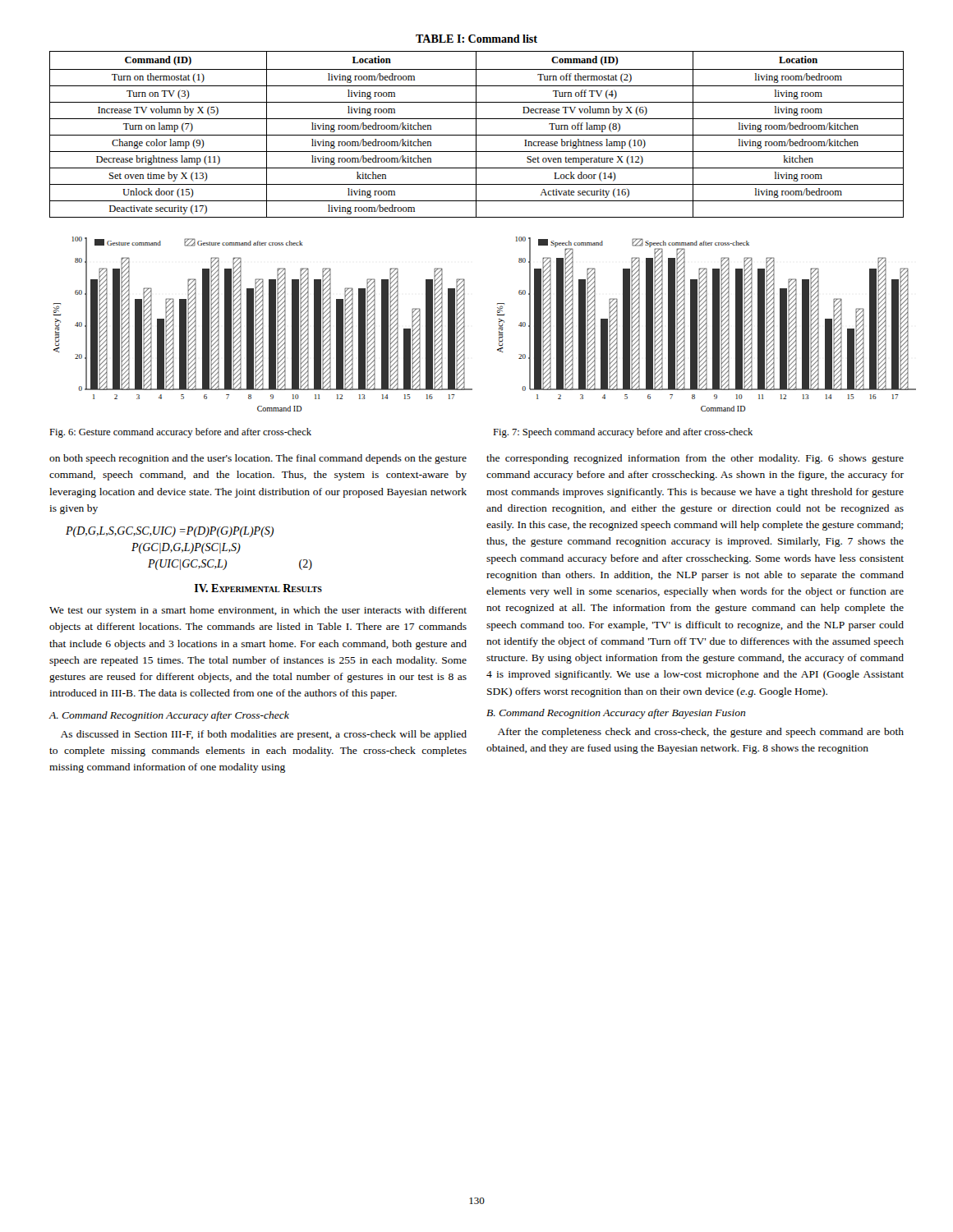Screen dimensions: 1232x953
Task: Find the section header on this page that starts "B. Command Recognition Accuracy after Bayesian"
Action: pyautogui.click(x=616, y=712)
